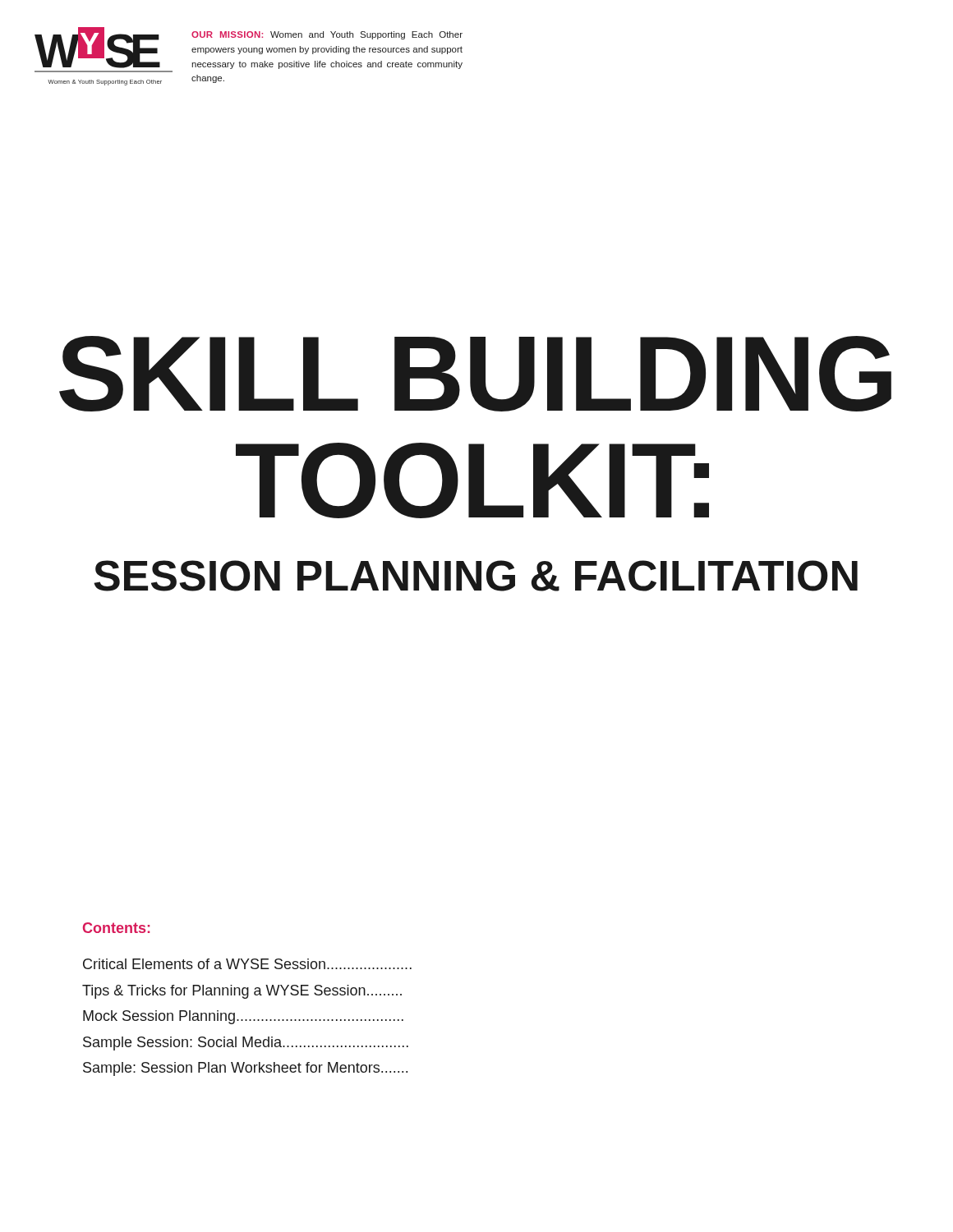Find the block starting "SESSION PLANNING &"

(476, 576)
